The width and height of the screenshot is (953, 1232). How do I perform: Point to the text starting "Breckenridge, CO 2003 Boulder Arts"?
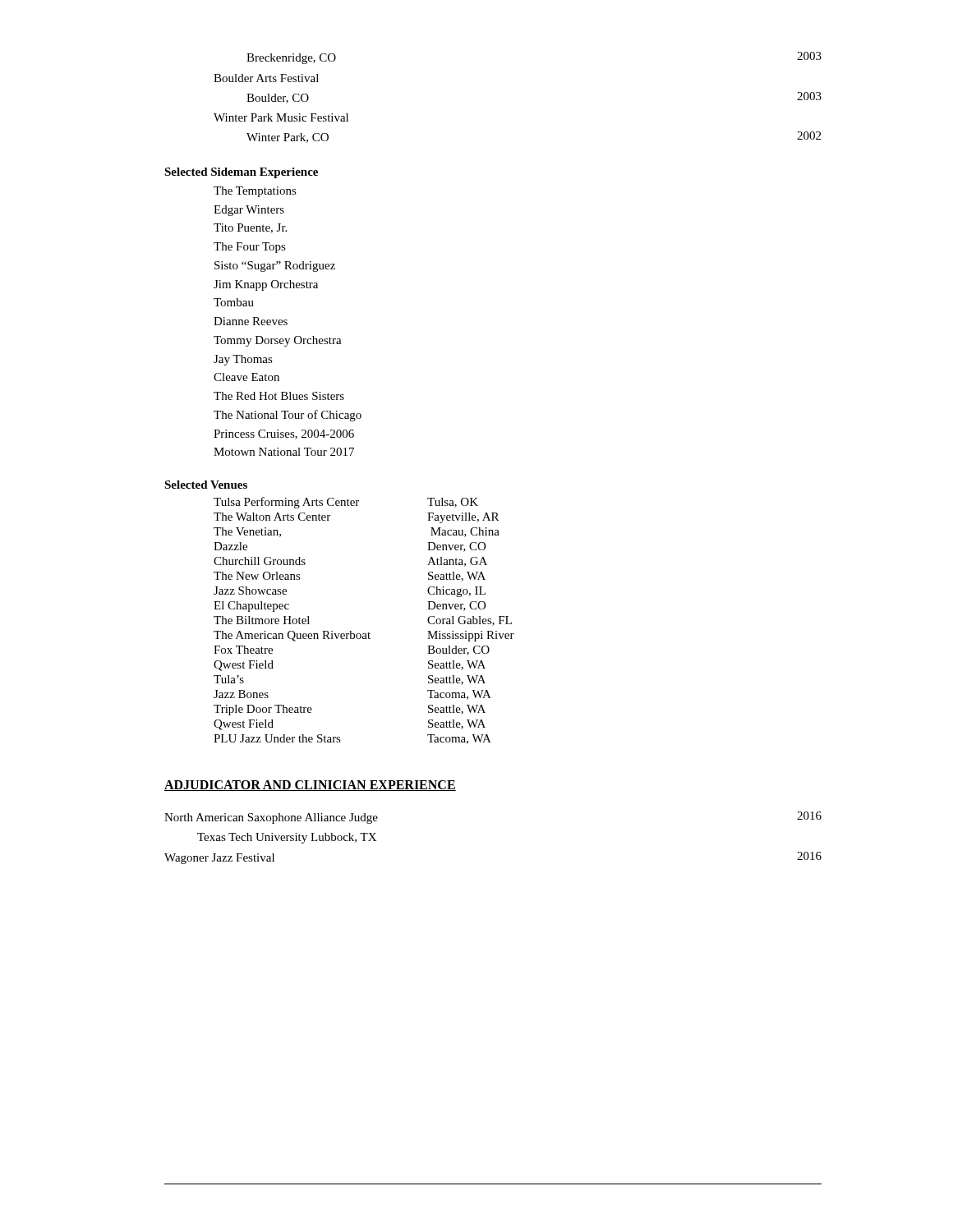pyautogui.click(x=289, y=58)
